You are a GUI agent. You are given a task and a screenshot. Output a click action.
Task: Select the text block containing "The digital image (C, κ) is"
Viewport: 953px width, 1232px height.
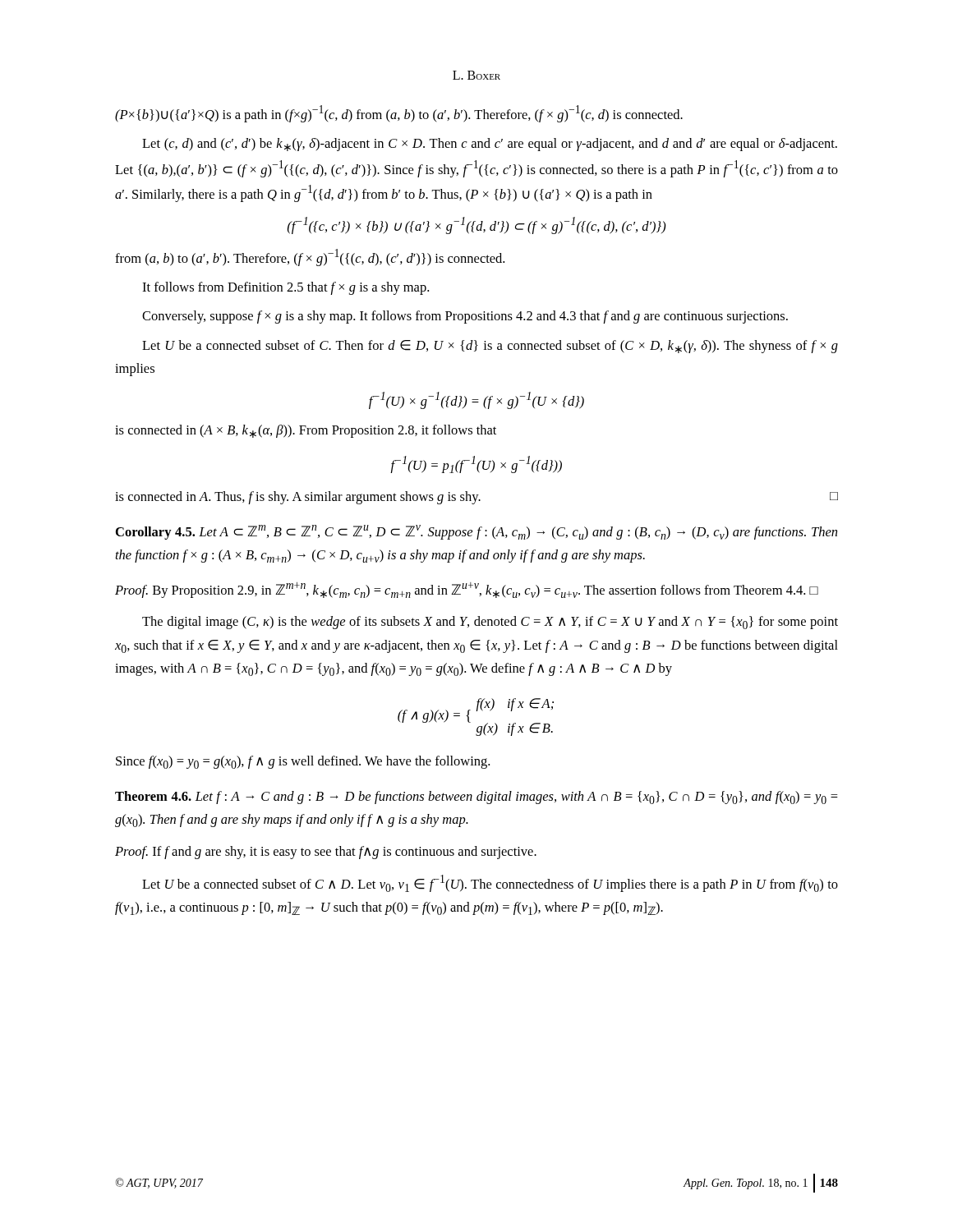[476, 646]
